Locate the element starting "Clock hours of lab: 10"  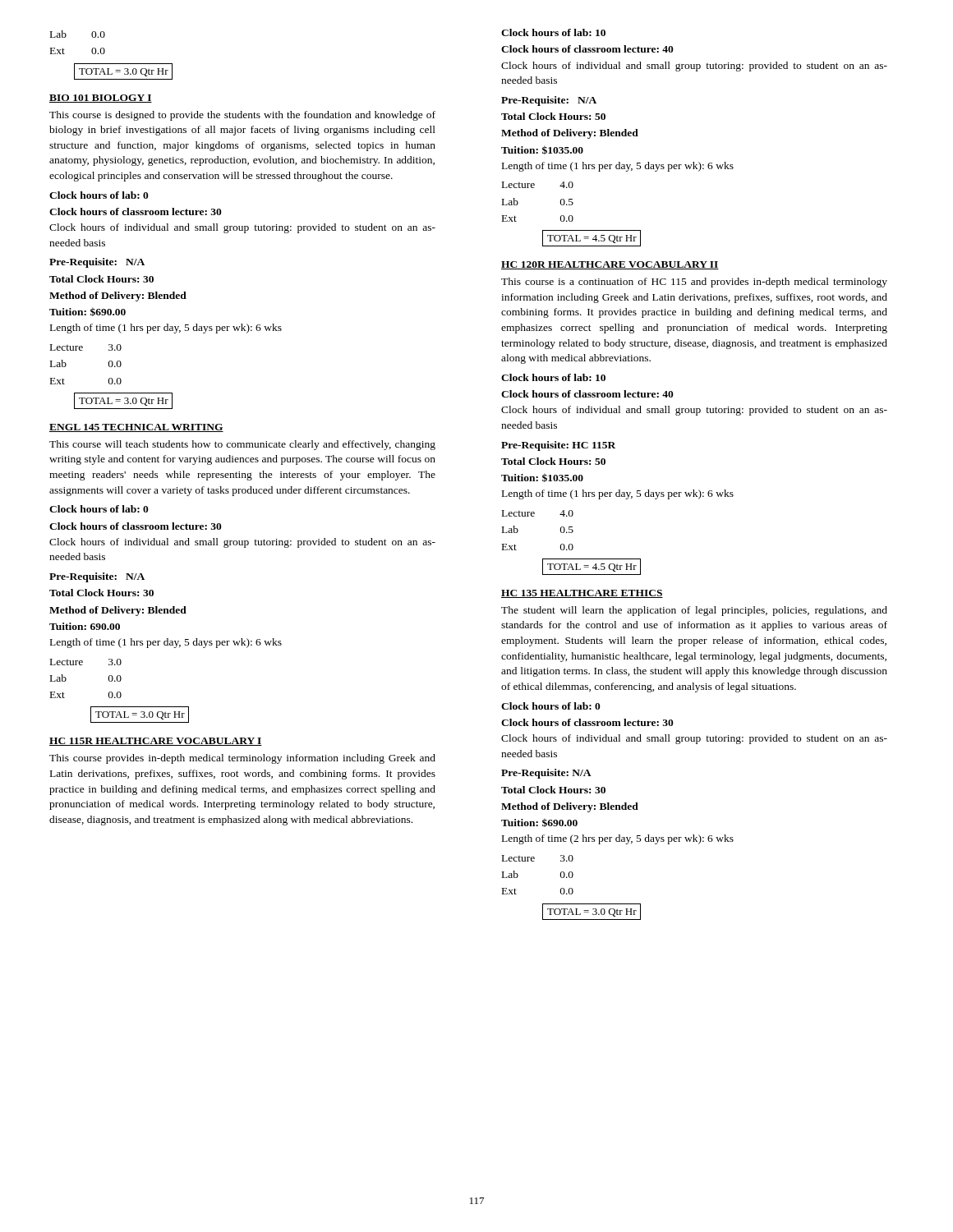pos(553,32)
